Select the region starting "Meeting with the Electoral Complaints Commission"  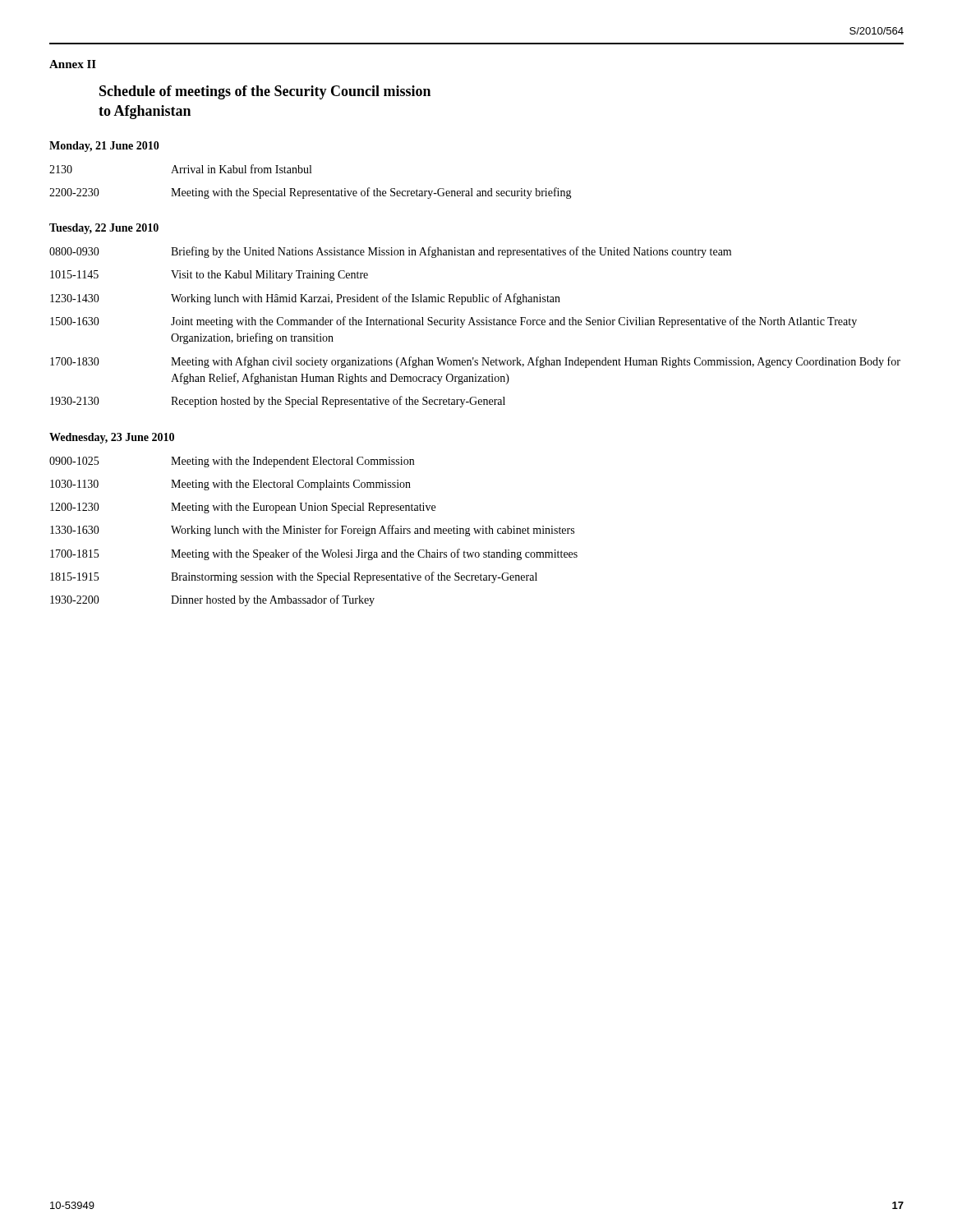coord(291,484)
